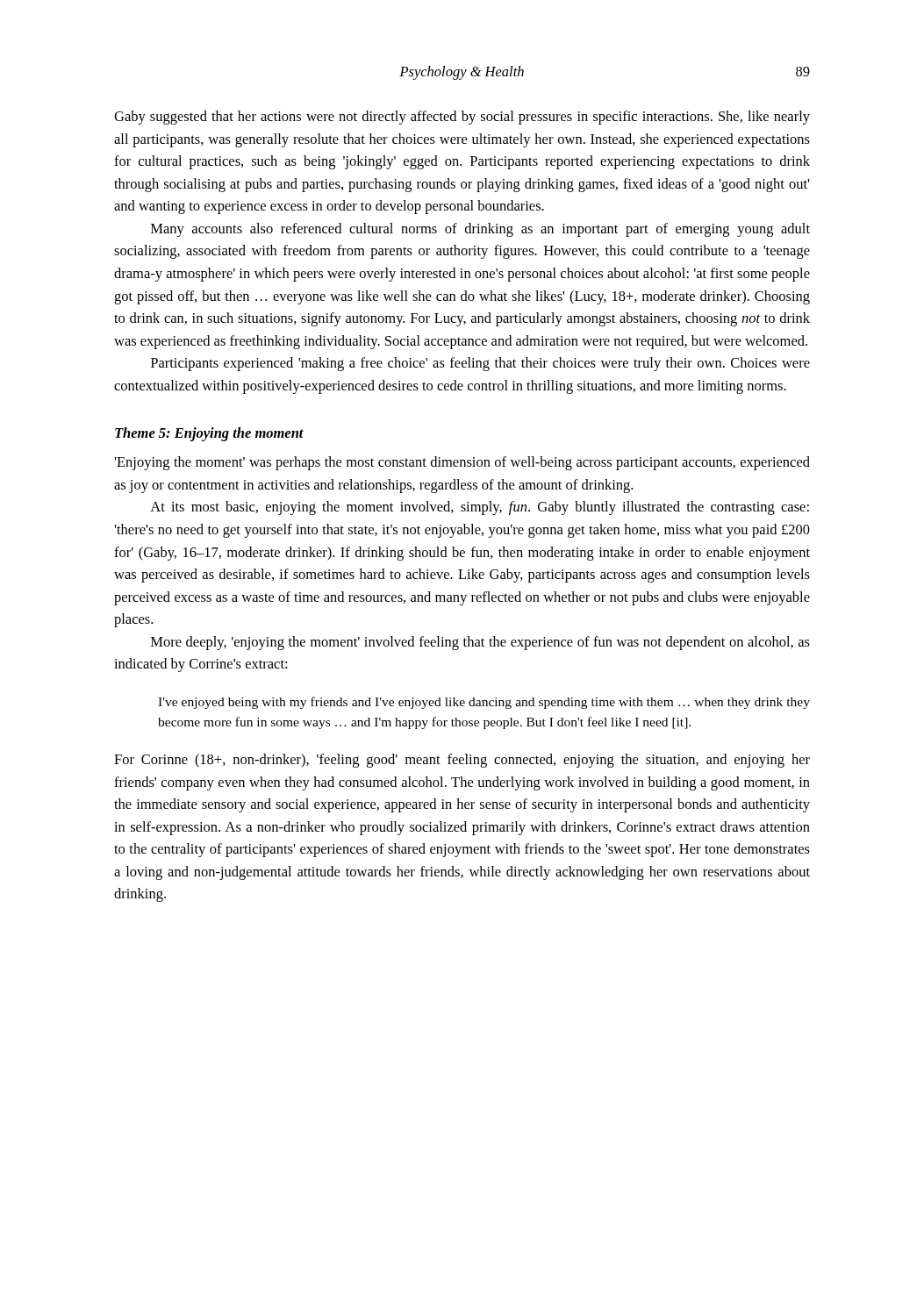
Task: Find the block on this page that starts "'Enjoying the moment' was perhaps the"
Action: pos(462,474)
